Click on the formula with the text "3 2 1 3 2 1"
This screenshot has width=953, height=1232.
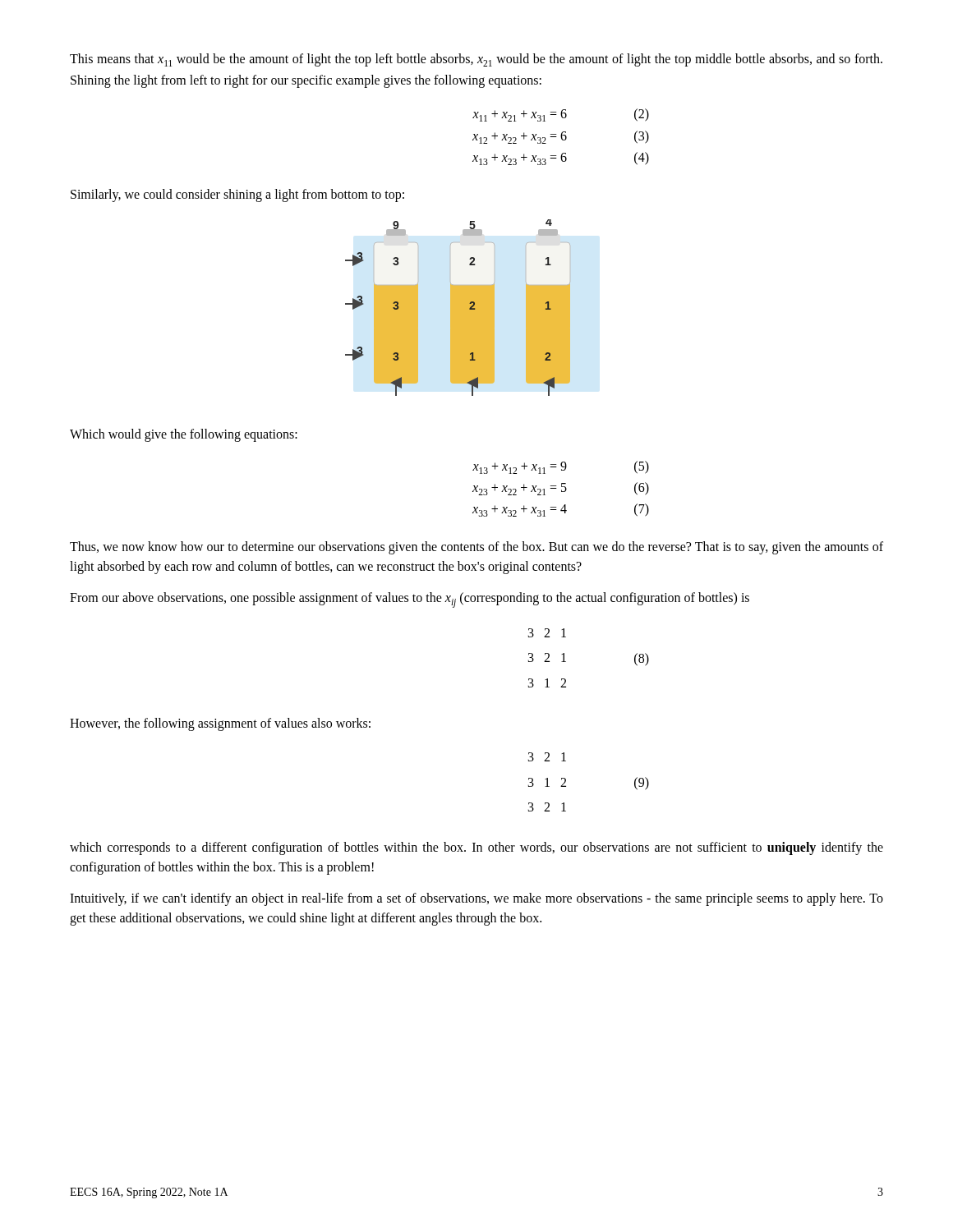point(547,633)
